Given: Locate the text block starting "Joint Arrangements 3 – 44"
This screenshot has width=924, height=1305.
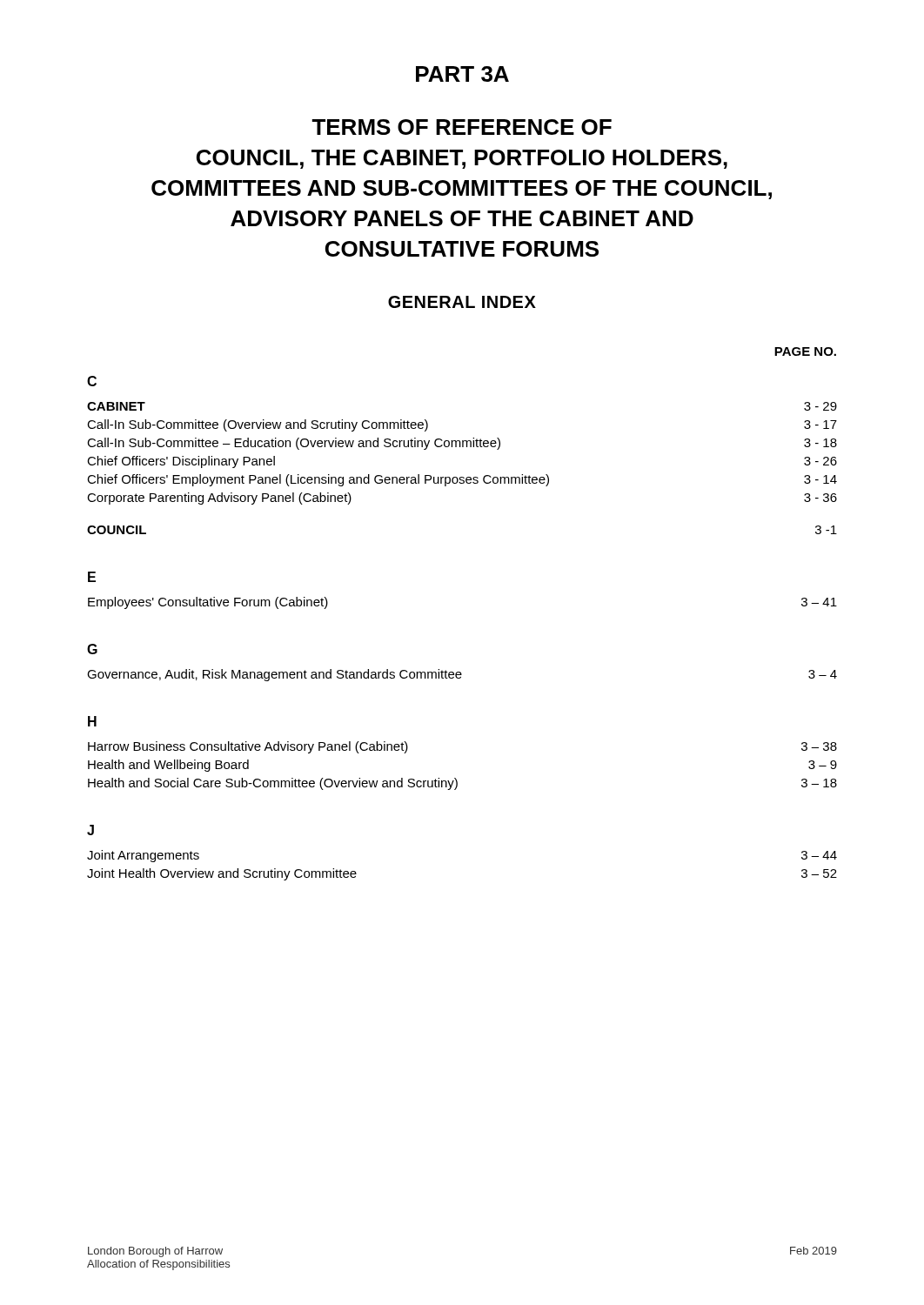Looking at the screenshot, I should (x=140, y=856).
